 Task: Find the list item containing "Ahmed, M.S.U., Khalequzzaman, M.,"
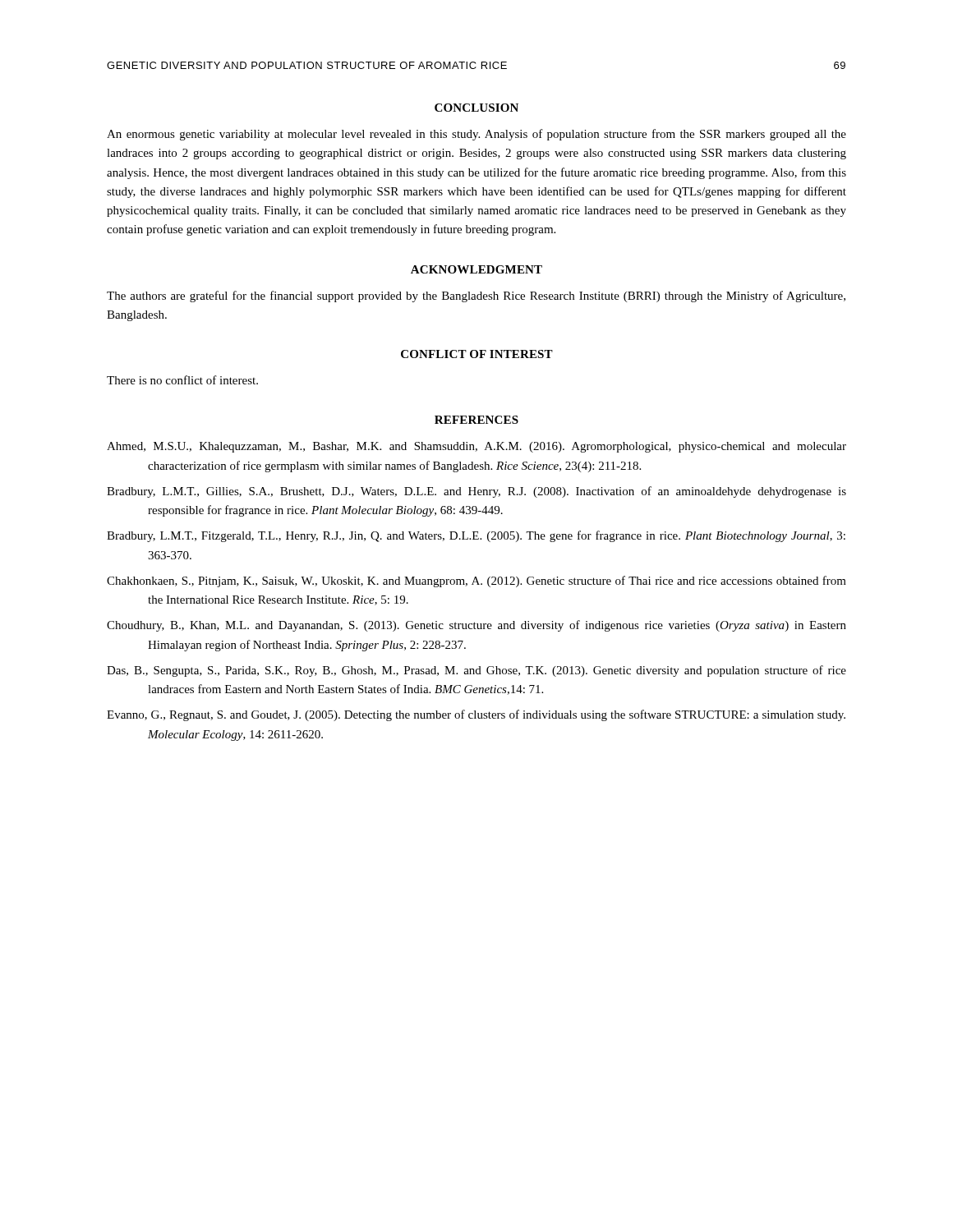pyautogui.click(x=476, y=456)
